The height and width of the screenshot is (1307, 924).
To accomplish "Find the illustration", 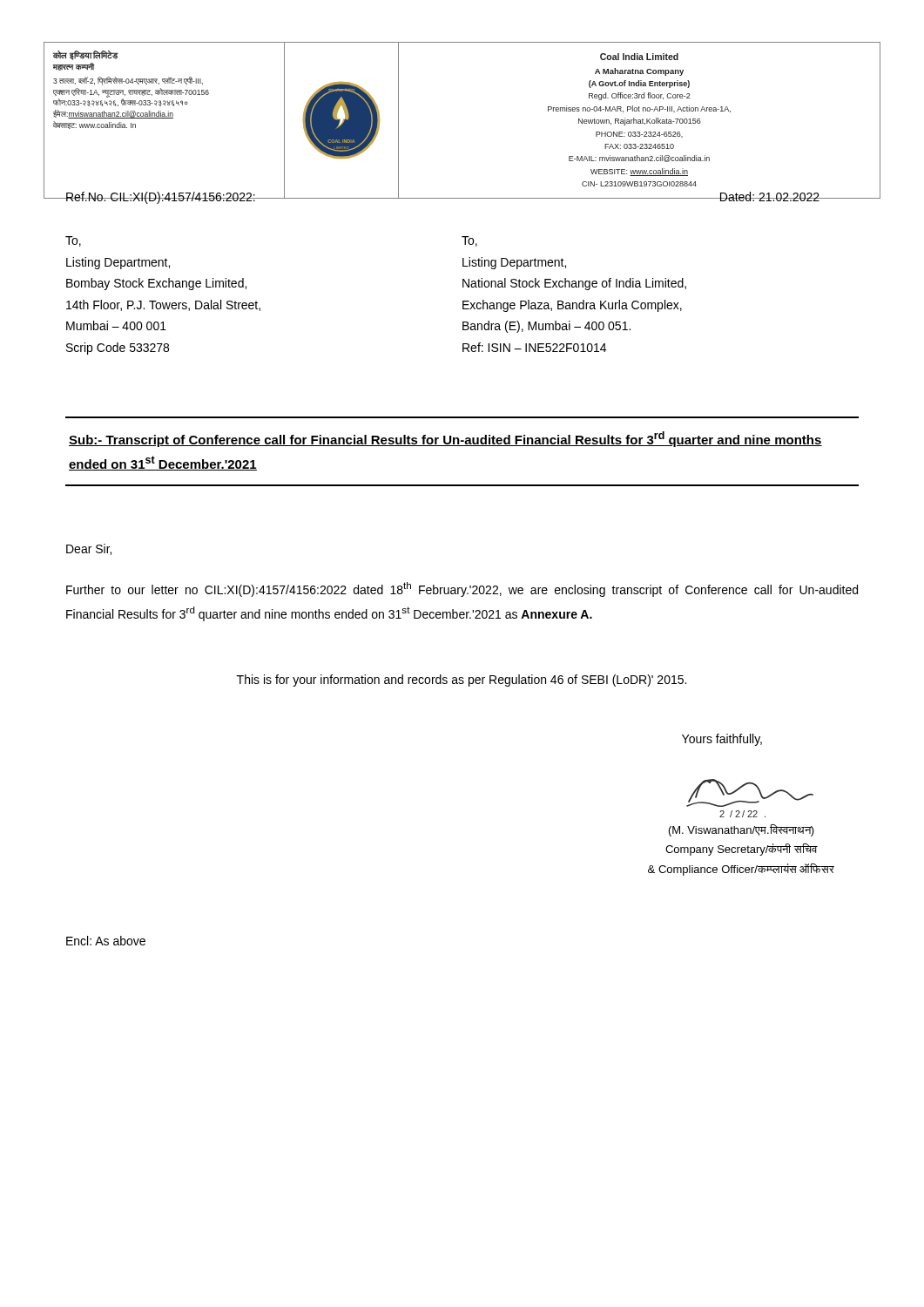I will coord(750,790).
